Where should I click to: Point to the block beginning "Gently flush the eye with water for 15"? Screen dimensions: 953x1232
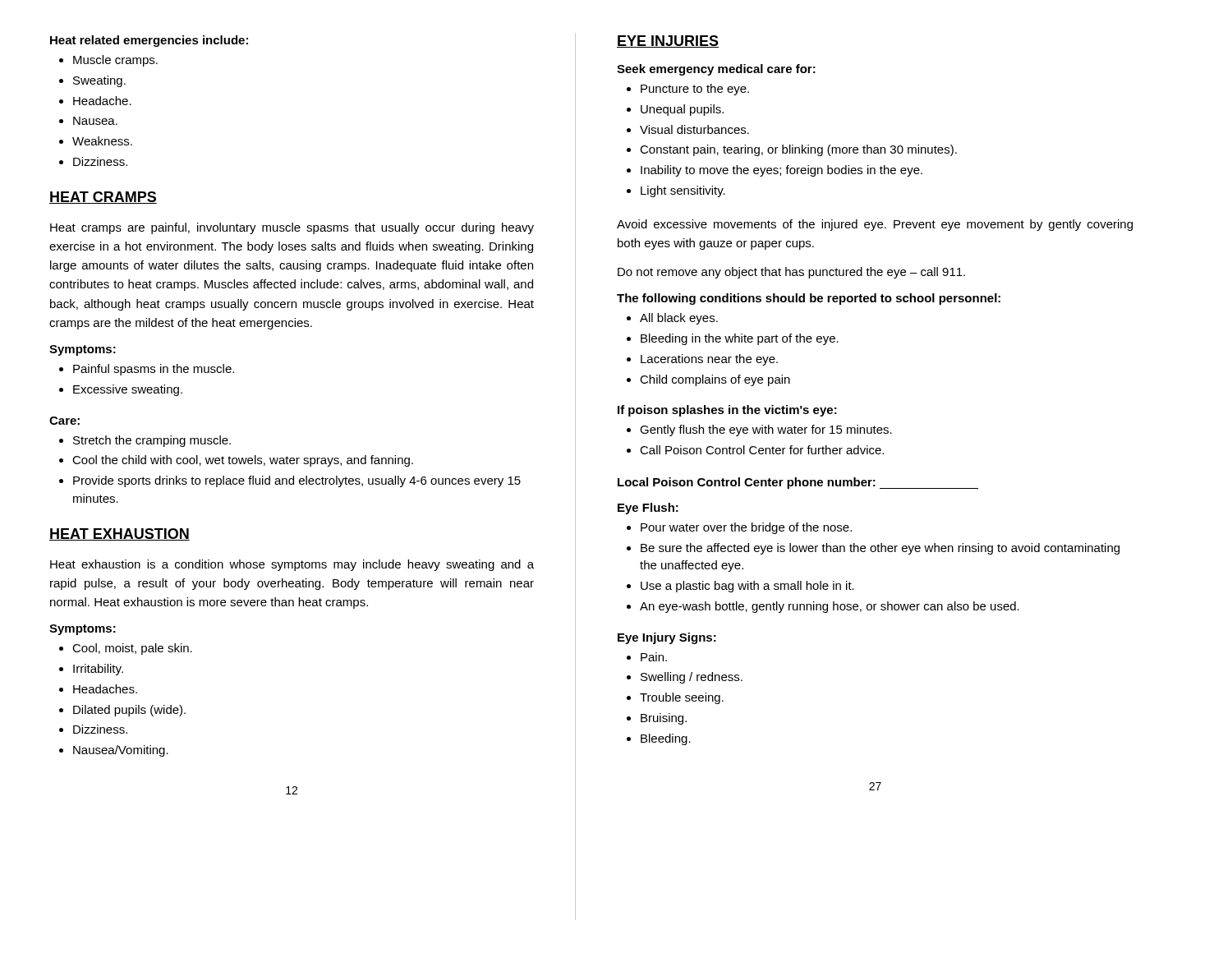click(x=766, y=429)
